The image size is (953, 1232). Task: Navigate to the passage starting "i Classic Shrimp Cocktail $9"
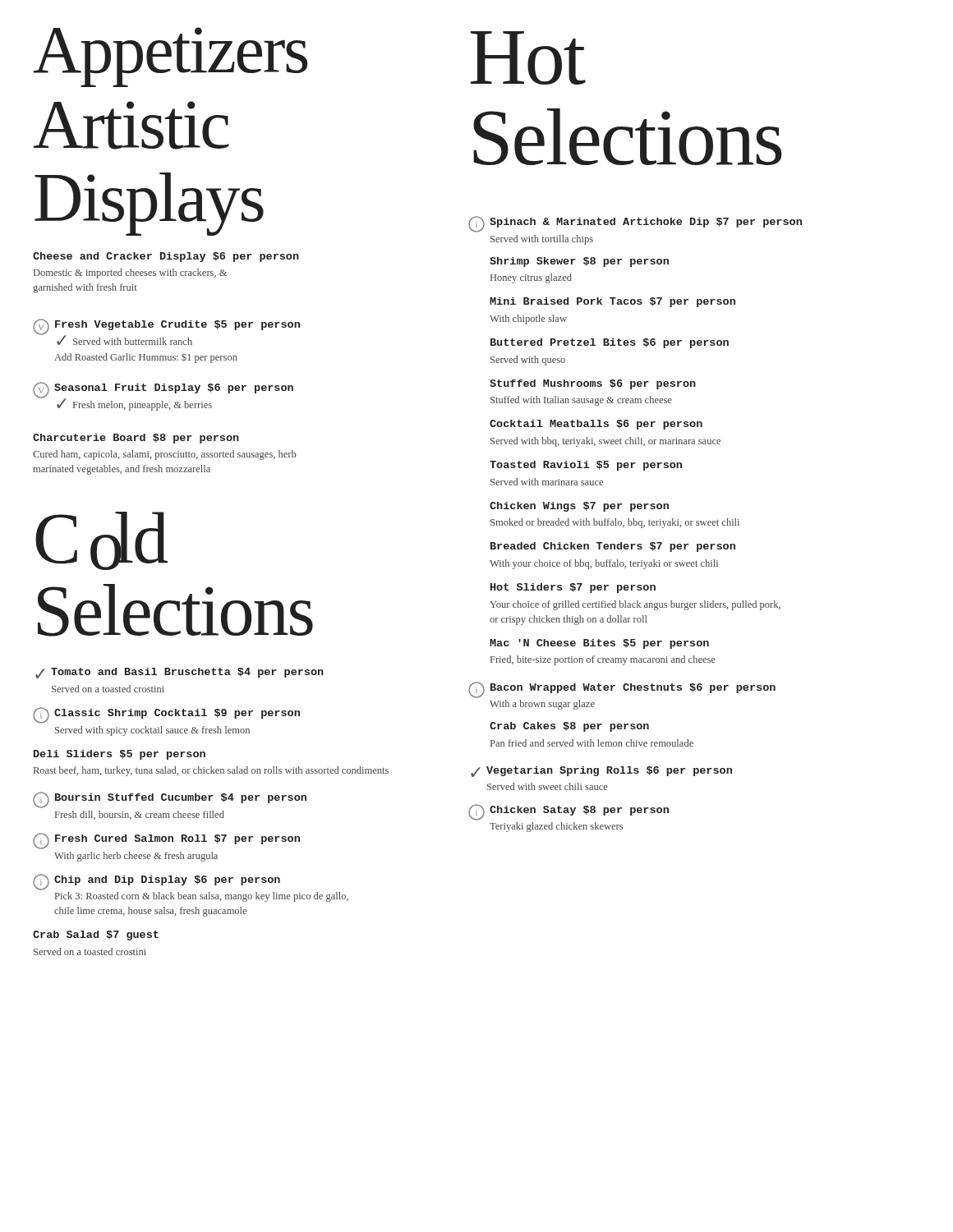[x=238, y=722]
